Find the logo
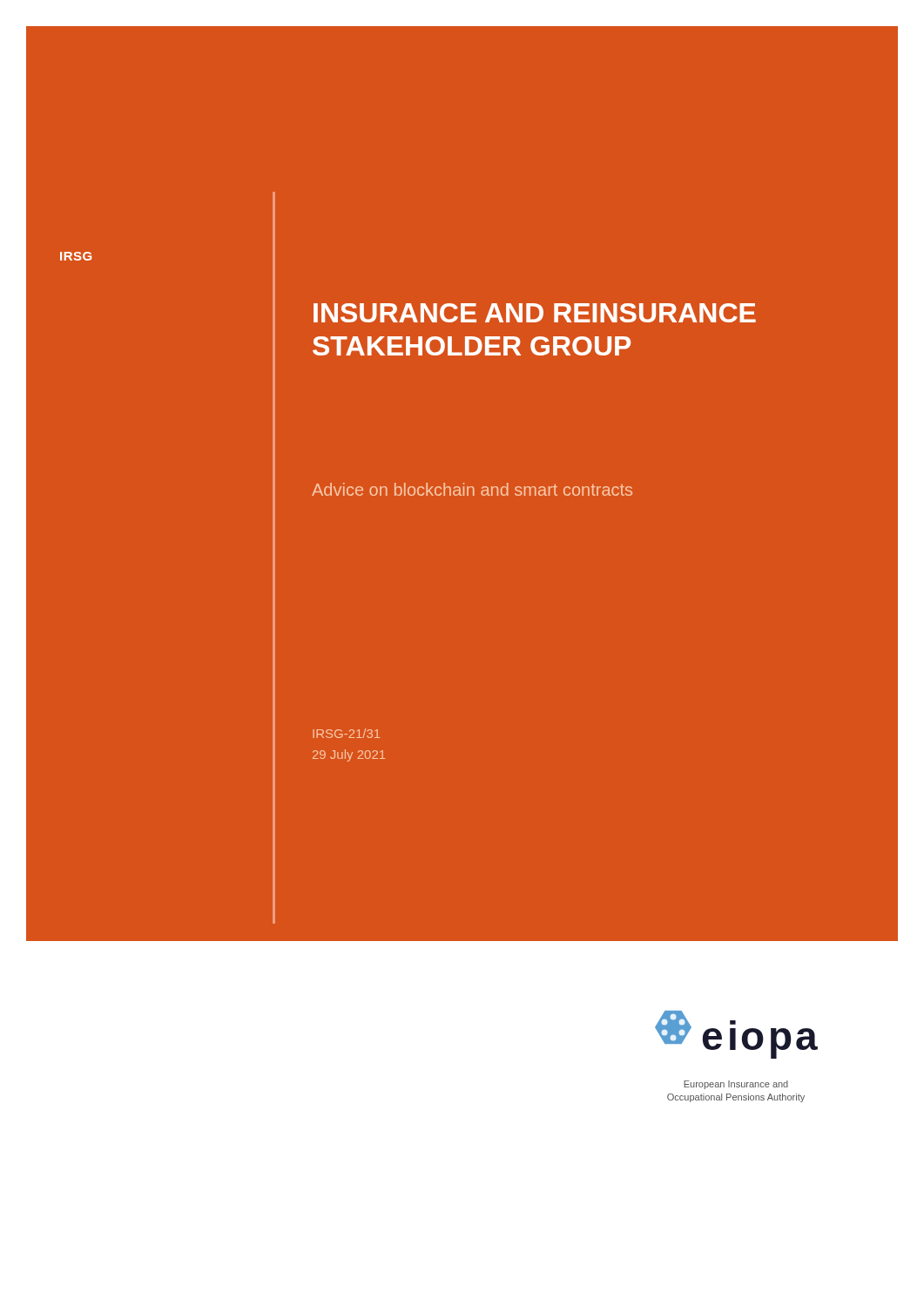Image resolution: width=924 pixels, height=1307 pixels. coord(736,1056)
